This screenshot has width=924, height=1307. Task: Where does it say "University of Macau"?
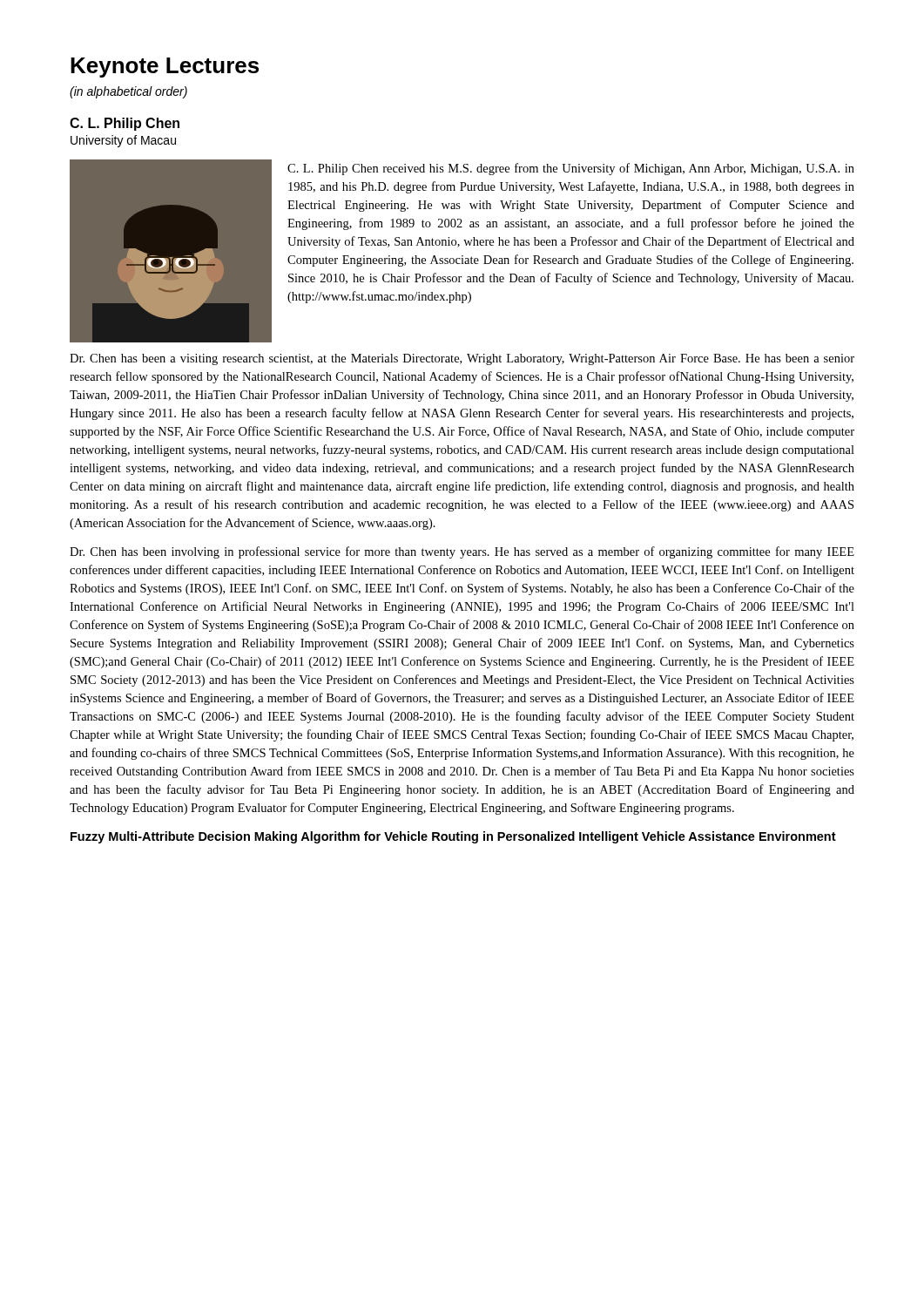[x=123, y=140]
